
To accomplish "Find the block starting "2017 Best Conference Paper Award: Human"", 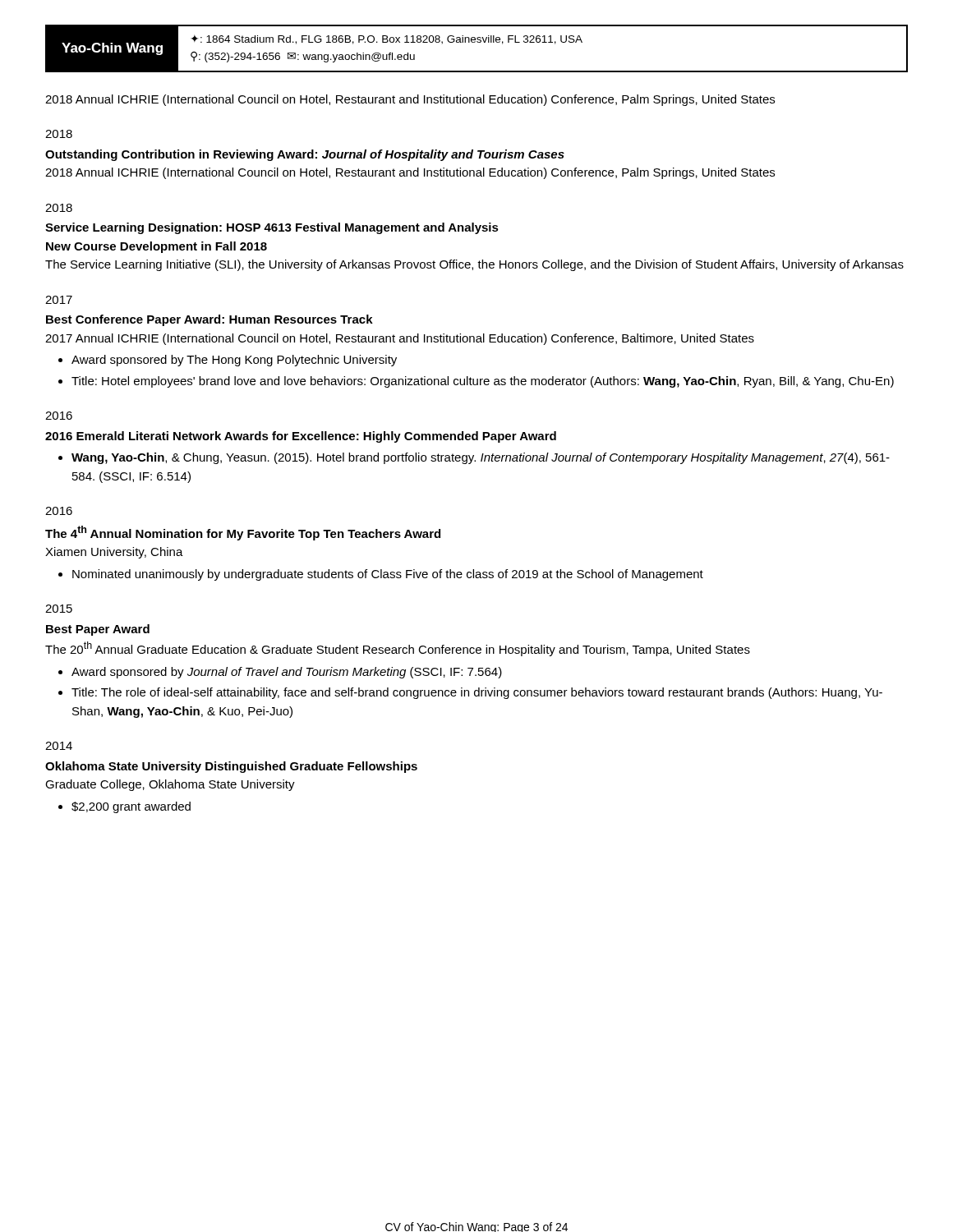I will point(59,300).
